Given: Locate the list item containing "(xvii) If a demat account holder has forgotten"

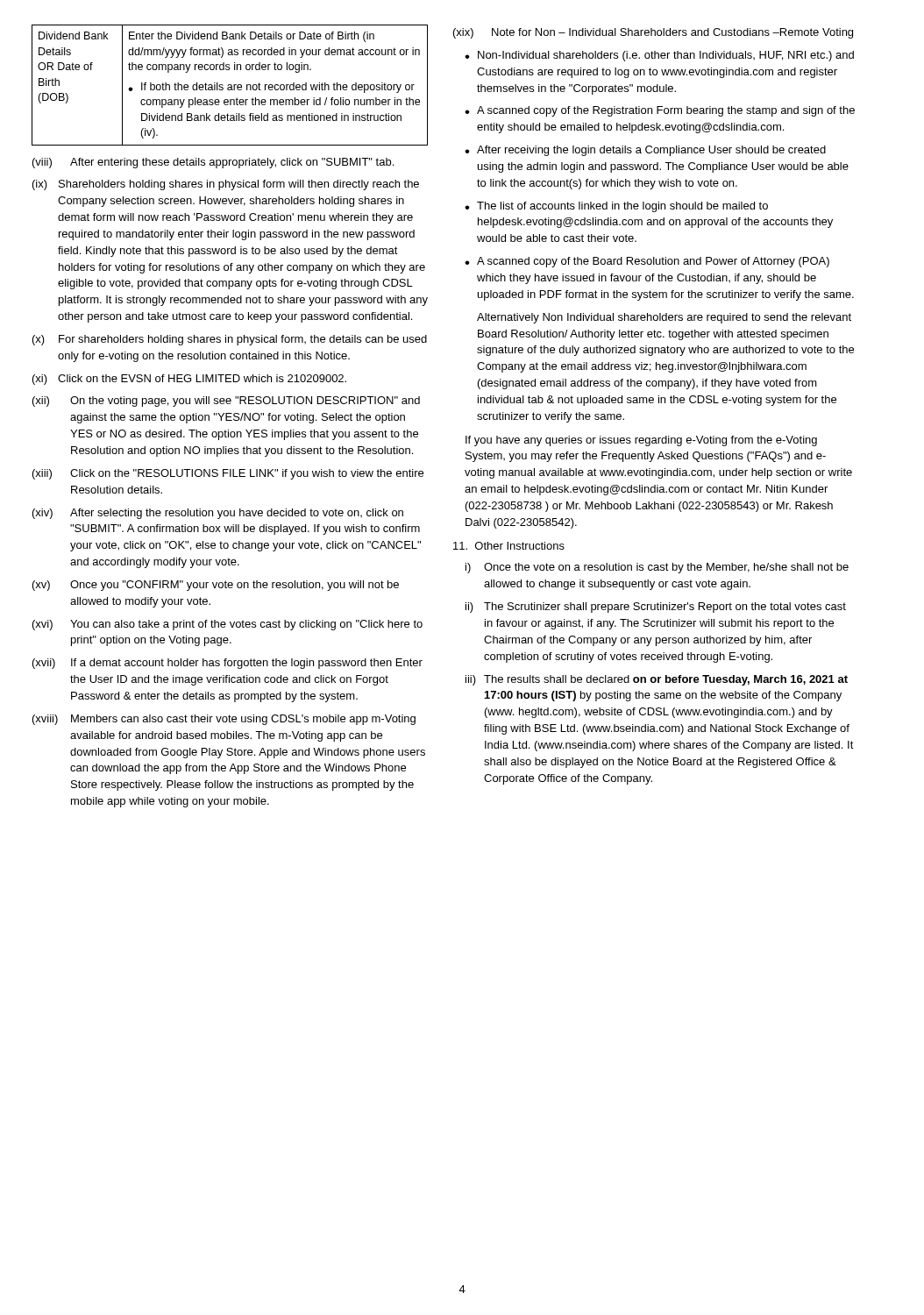Looking at the screenshot, I should pyautogui.click(x=230, y=680).
